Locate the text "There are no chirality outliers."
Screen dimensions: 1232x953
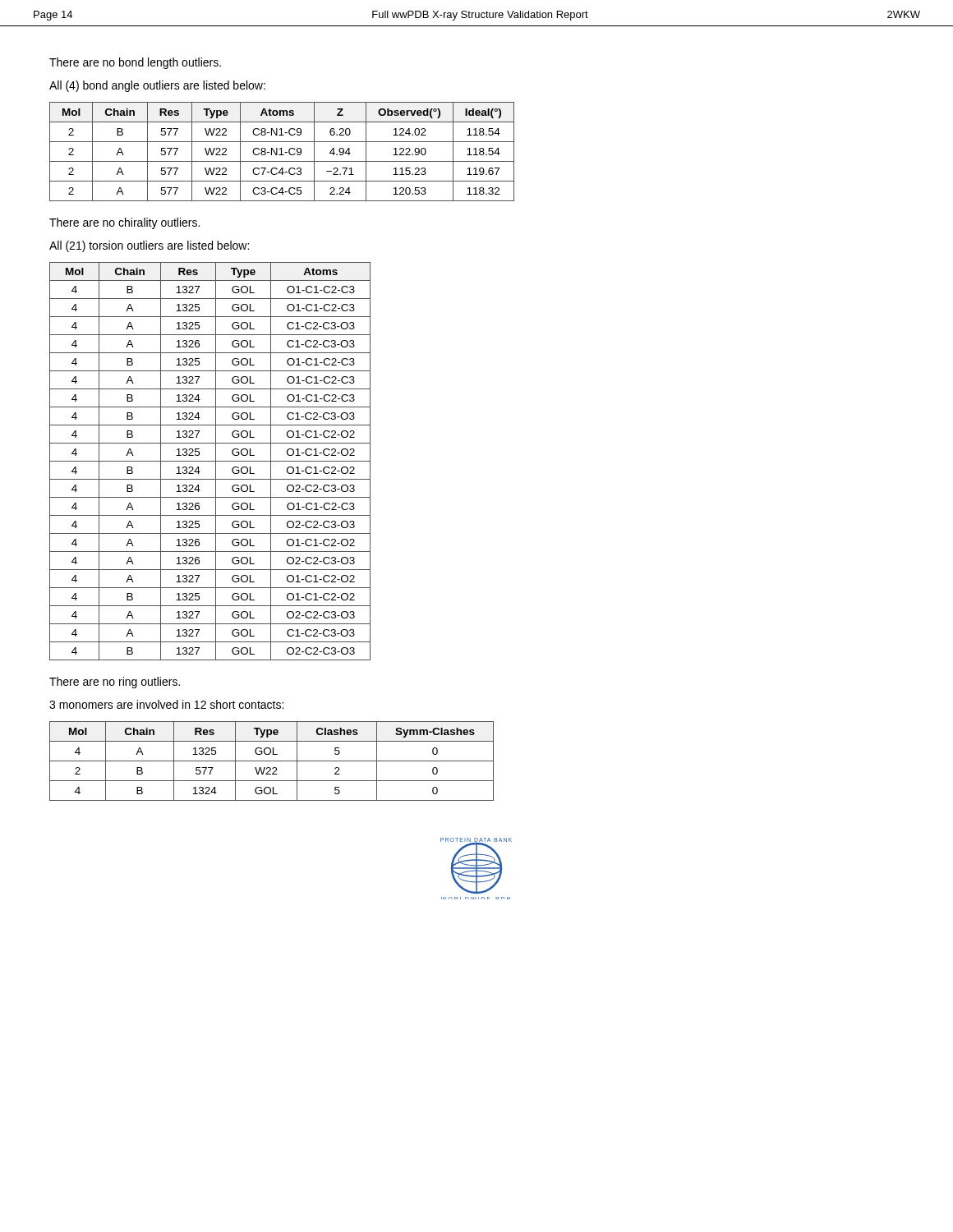tap(124, 223)
